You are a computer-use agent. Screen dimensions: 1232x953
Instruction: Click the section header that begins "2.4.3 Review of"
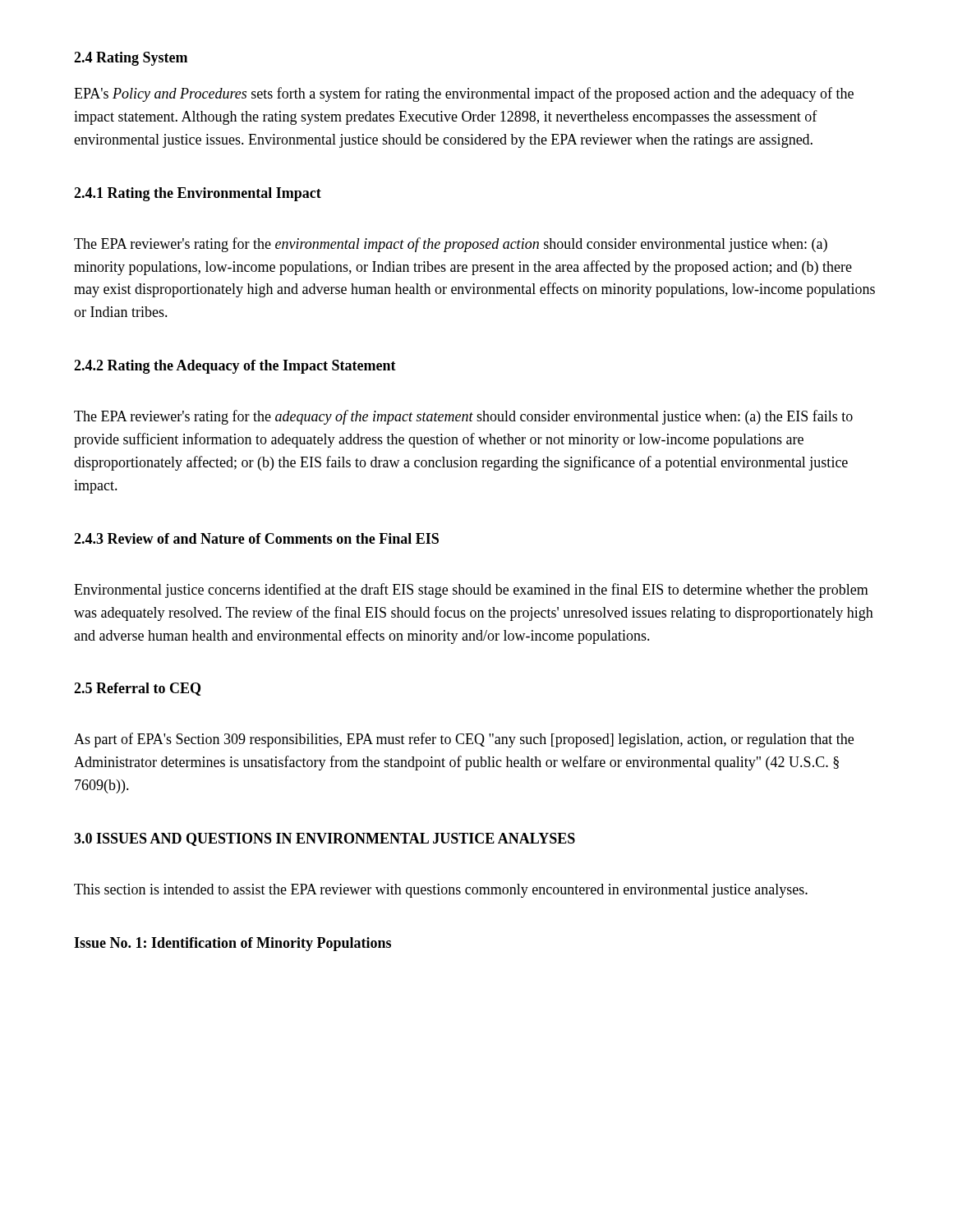(257, 539)
